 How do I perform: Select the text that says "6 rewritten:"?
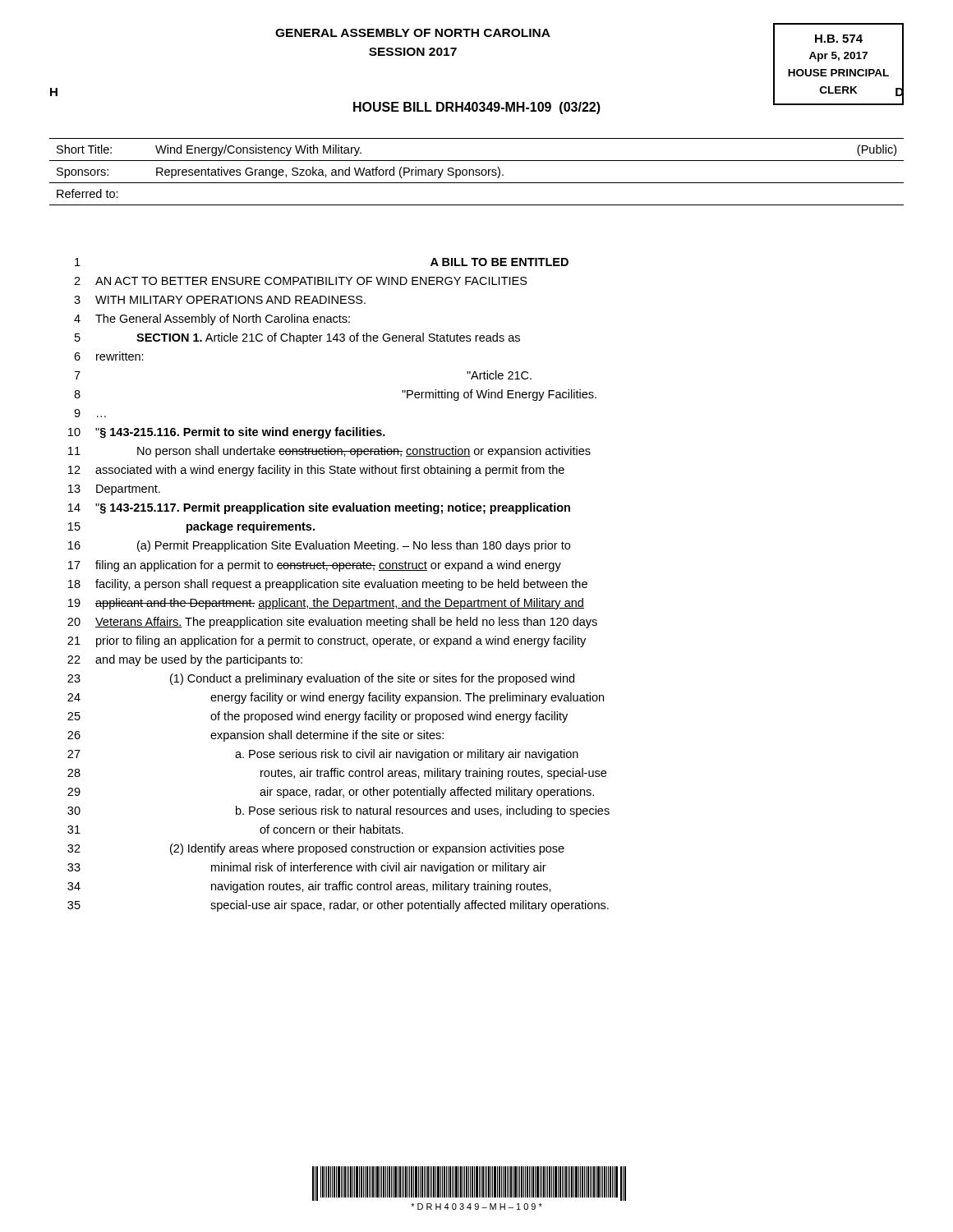(x=109, y=356)
